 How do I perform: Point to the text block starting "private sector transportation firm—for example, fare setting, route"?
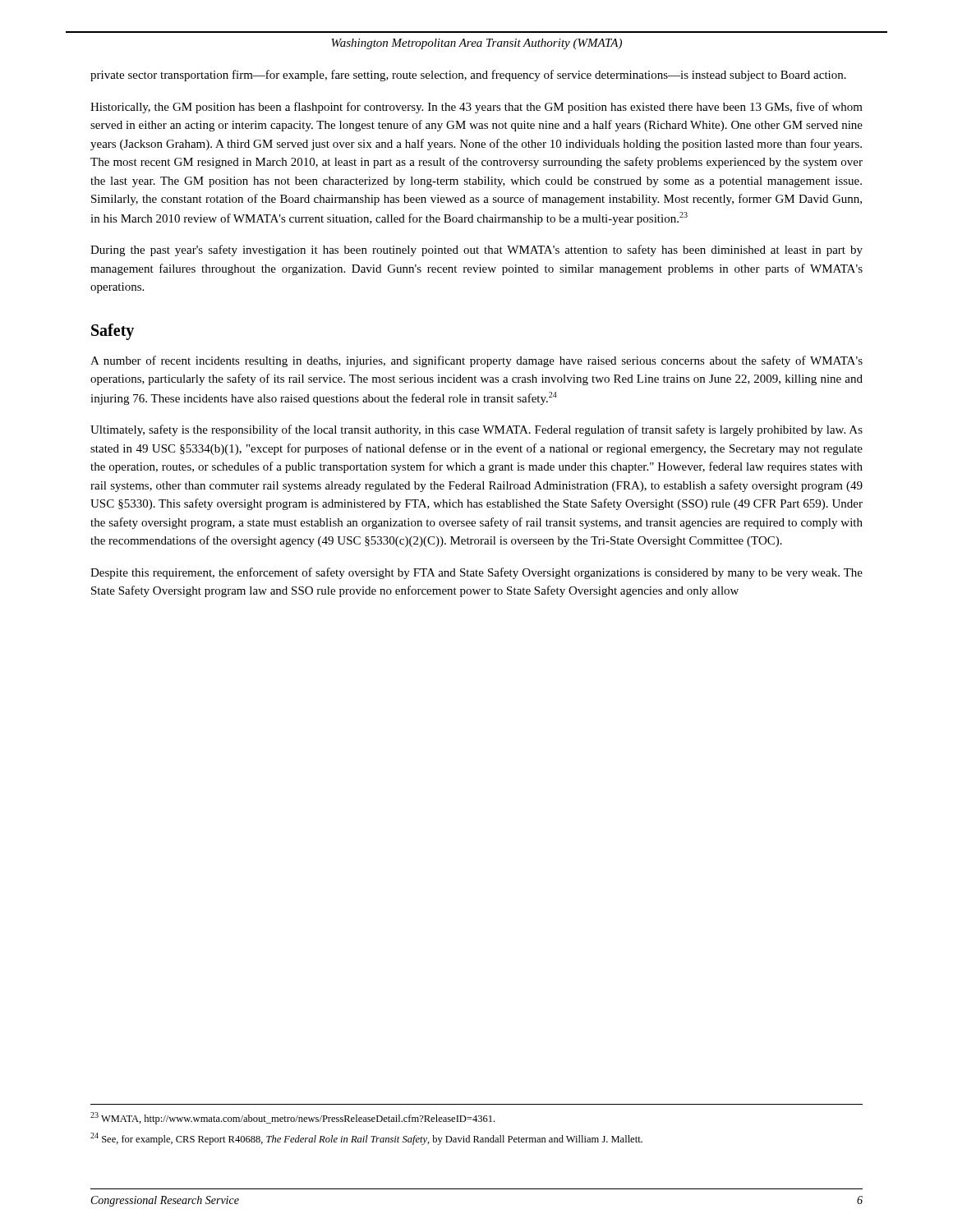468,75
